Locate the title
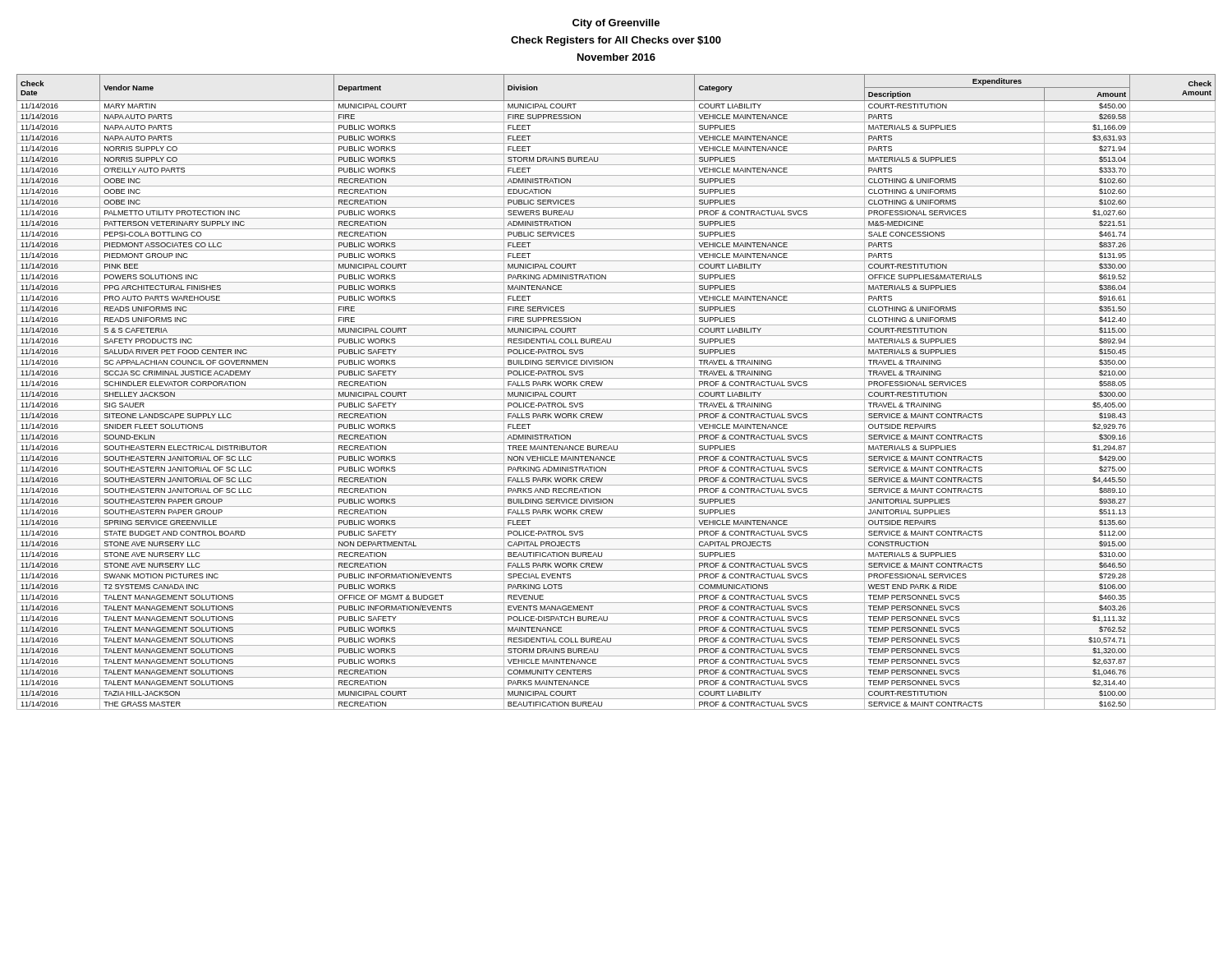1232x953 pixels. (x=616, y=40)
